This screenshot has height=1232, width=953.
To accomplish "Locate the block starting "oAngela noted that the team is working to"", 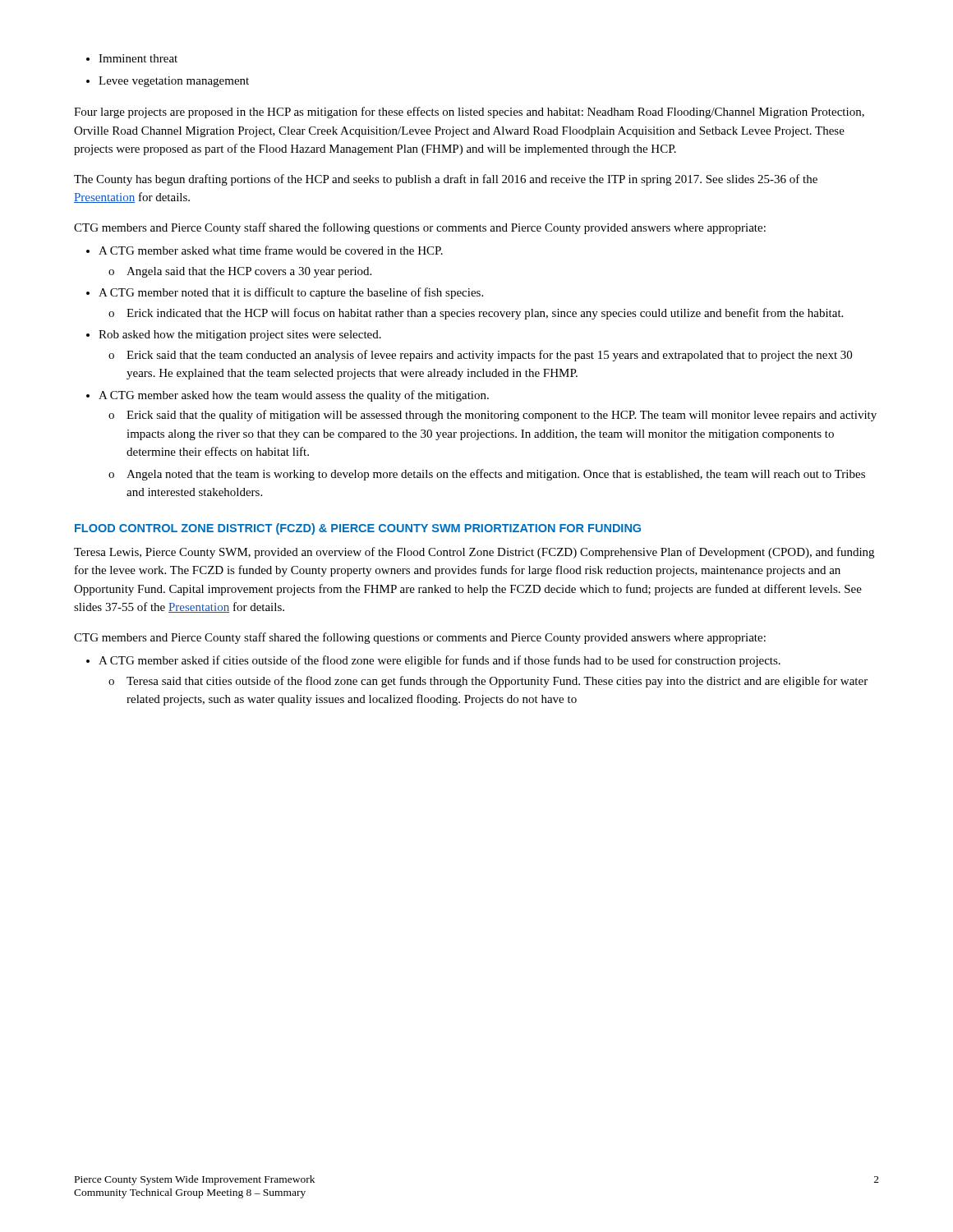I will [494, 482].
